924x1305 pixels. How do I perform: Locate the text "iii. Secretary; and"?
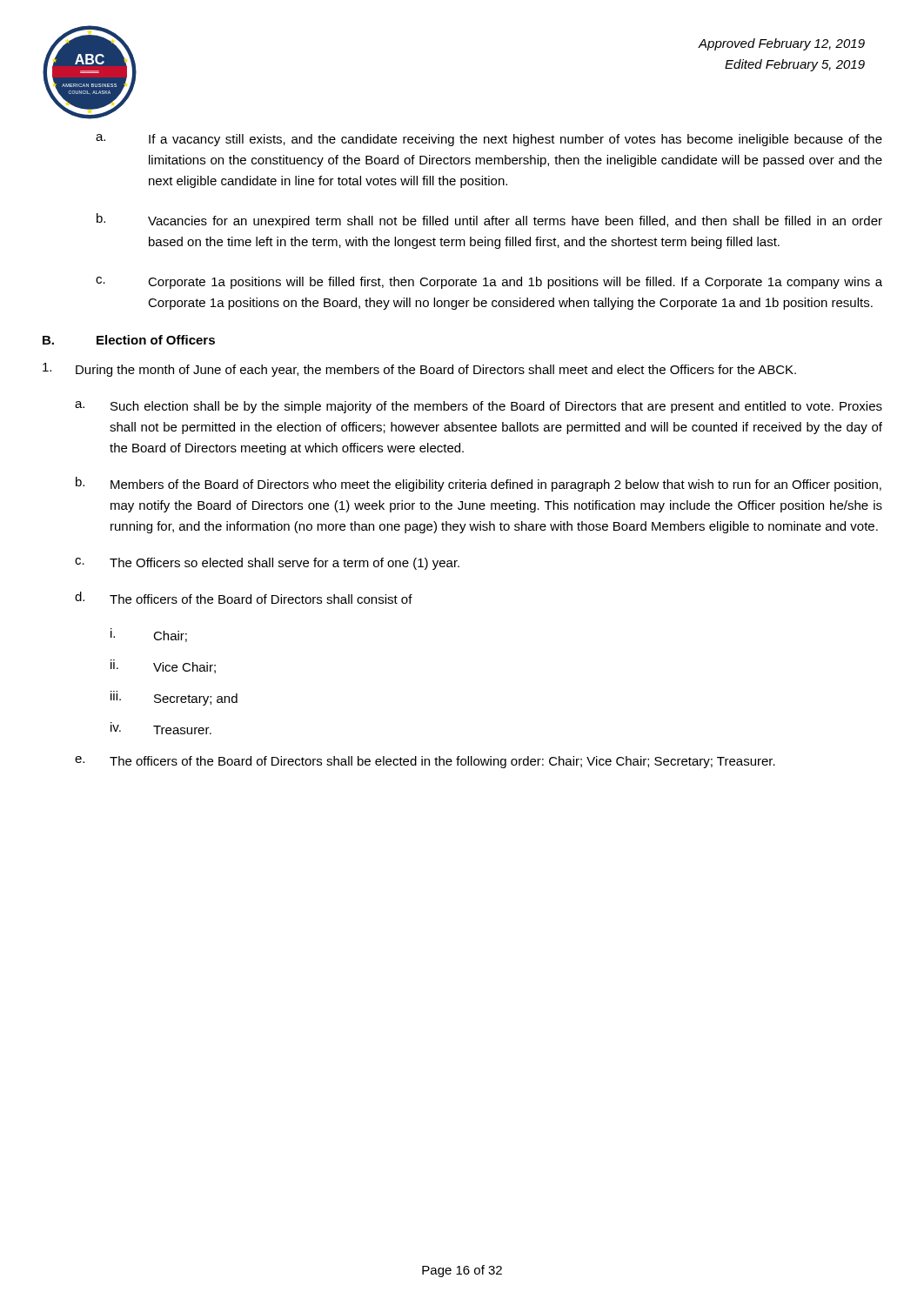pos(174,698)
